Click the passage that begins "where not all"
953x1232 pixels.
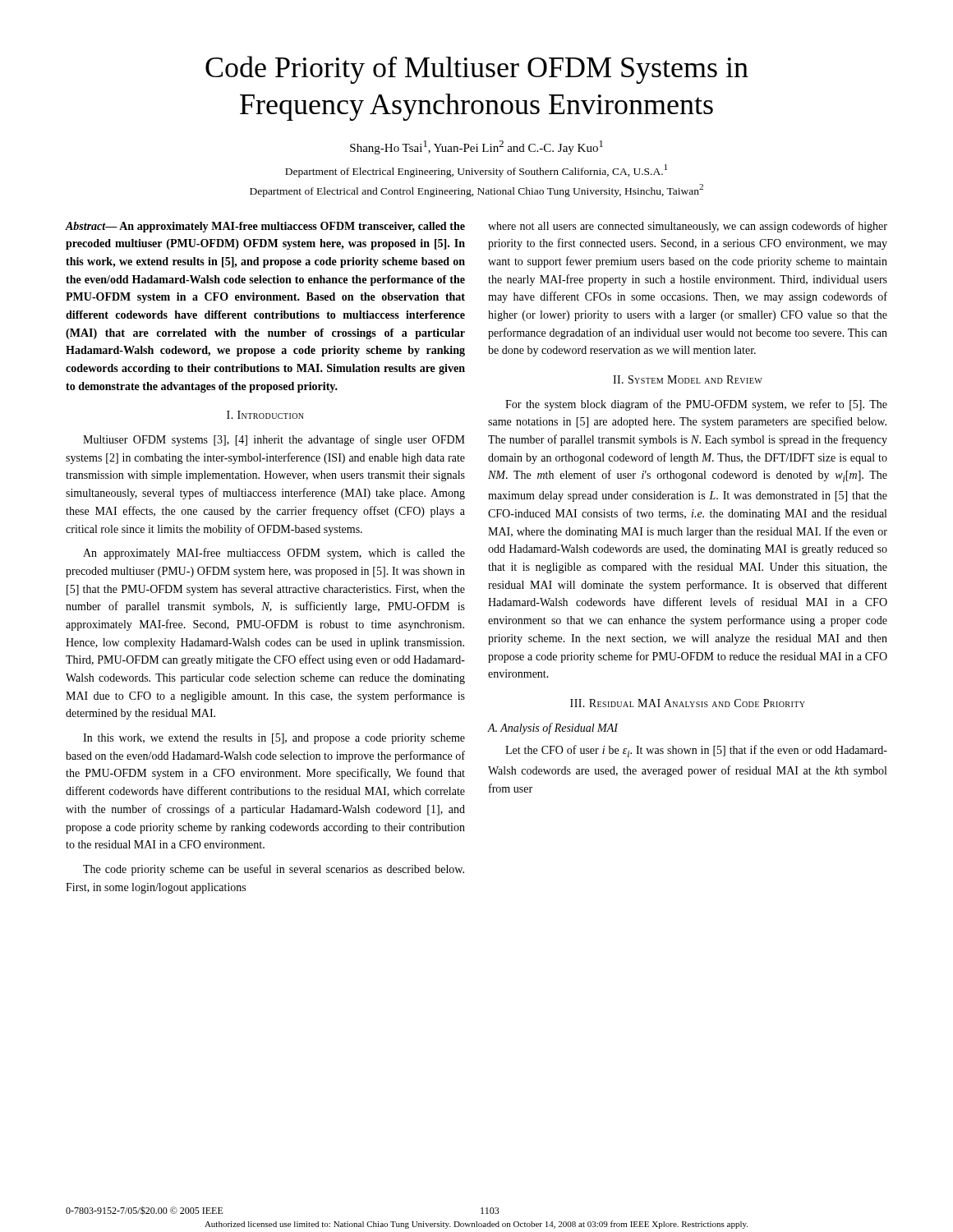688,288
